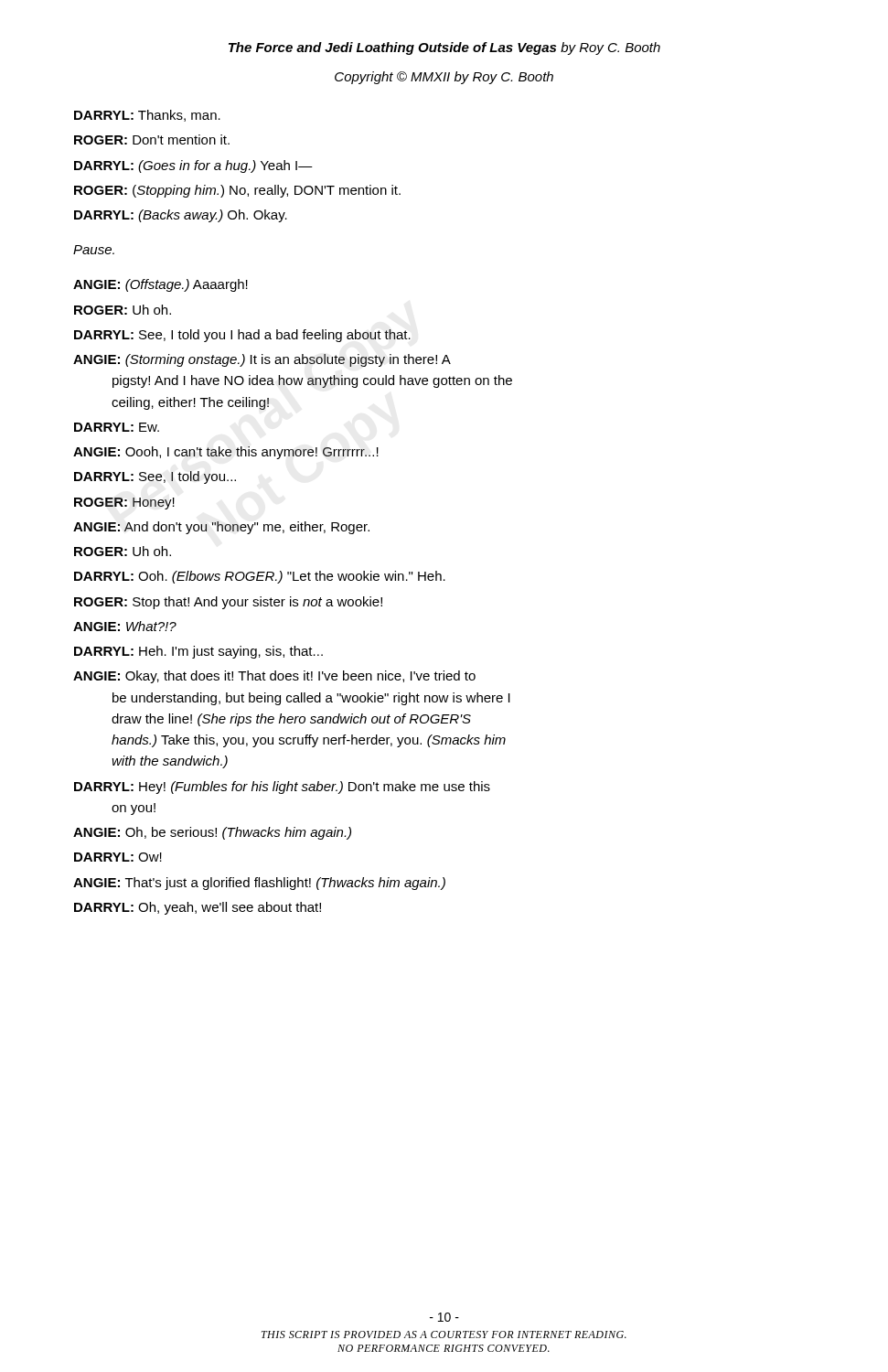This screenshot has height=1372, width=888.
Task: Find the region starting "ANGIE: (Offstage.) Aaaargh!"
Action: click(x=161, y=284)
